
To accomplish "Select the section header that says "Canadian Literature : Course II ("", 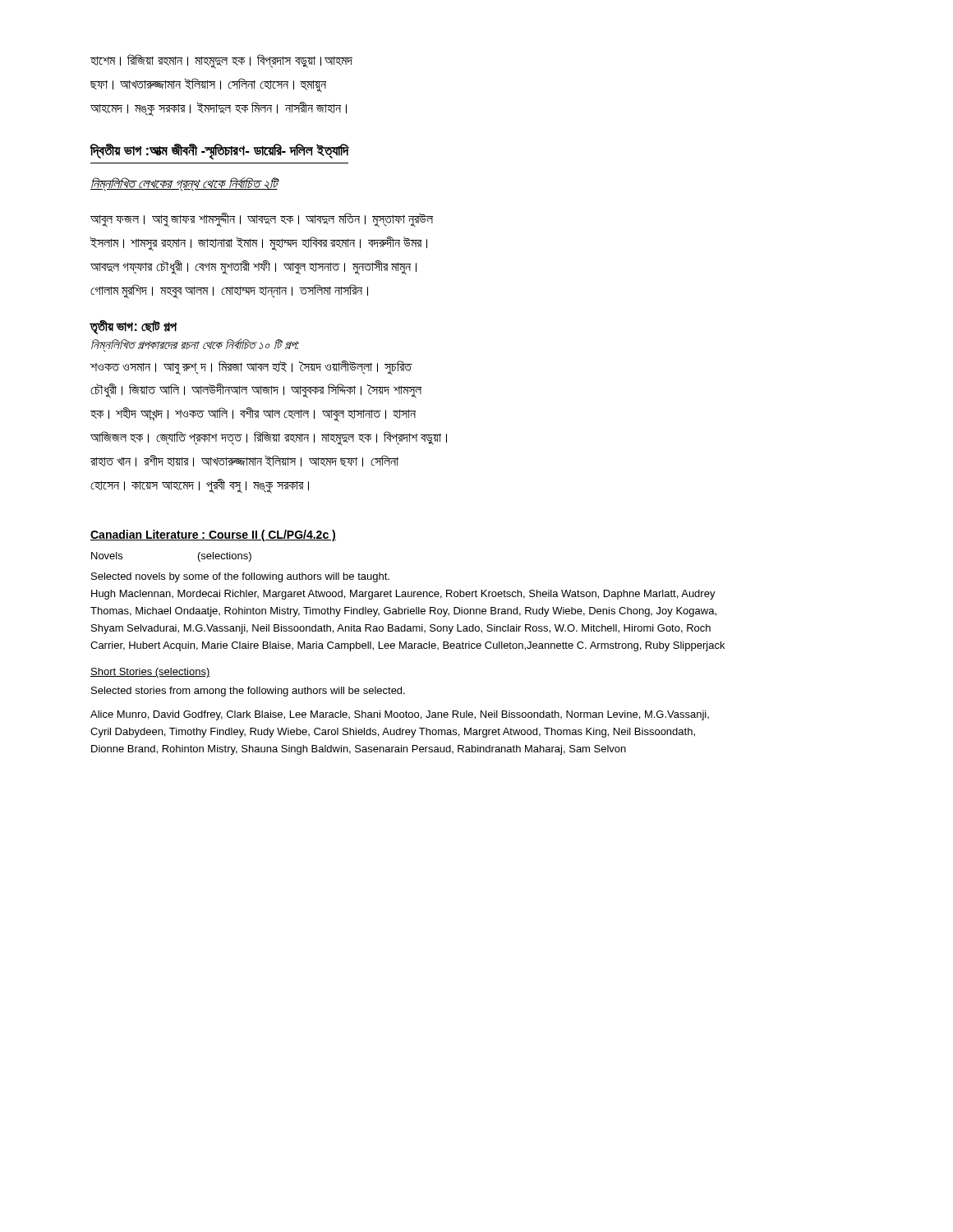I will tap(213, 536).
